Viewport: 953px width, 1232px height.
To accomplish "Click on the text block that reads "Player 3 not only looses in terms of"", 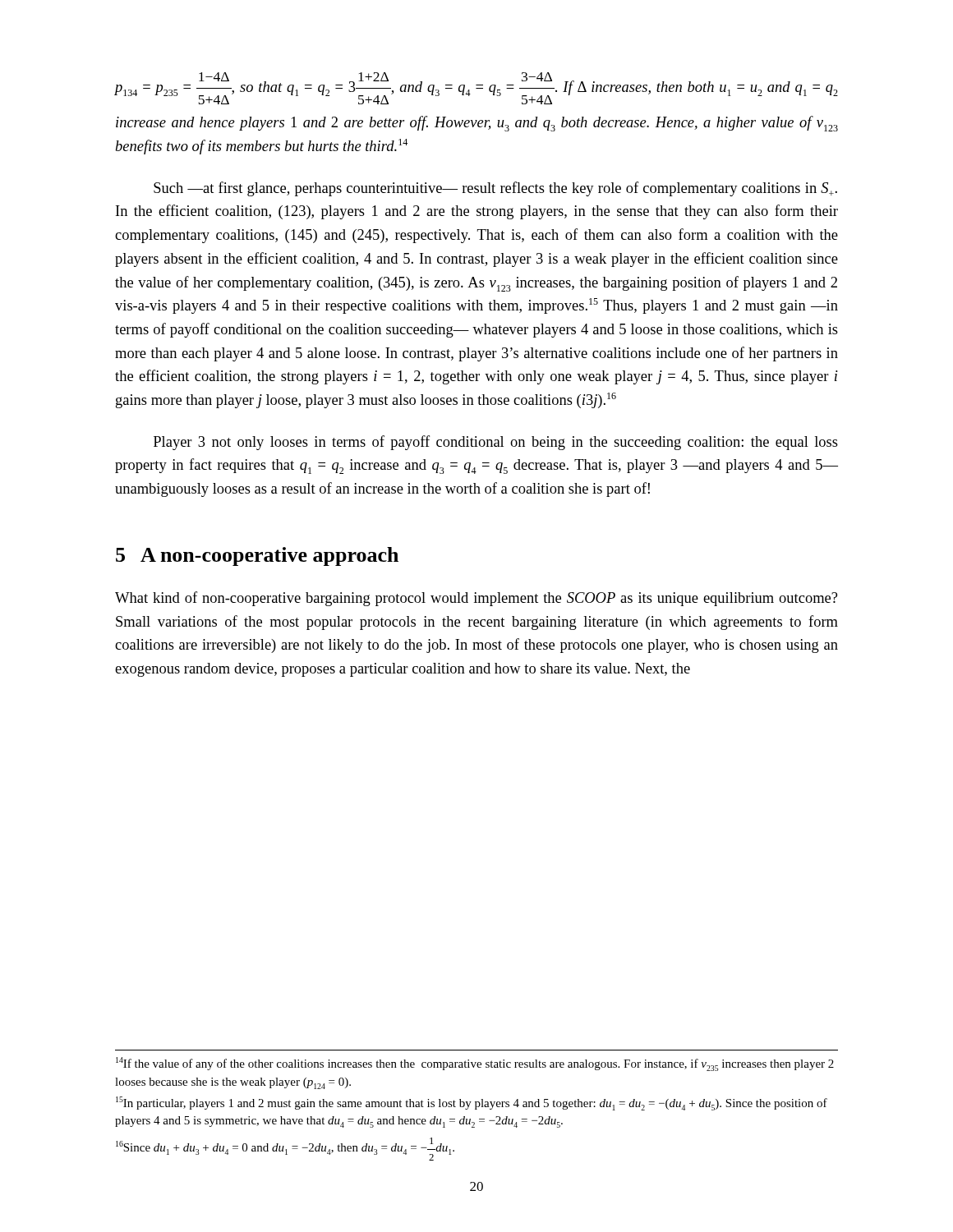I will click(x=476, y=465).
